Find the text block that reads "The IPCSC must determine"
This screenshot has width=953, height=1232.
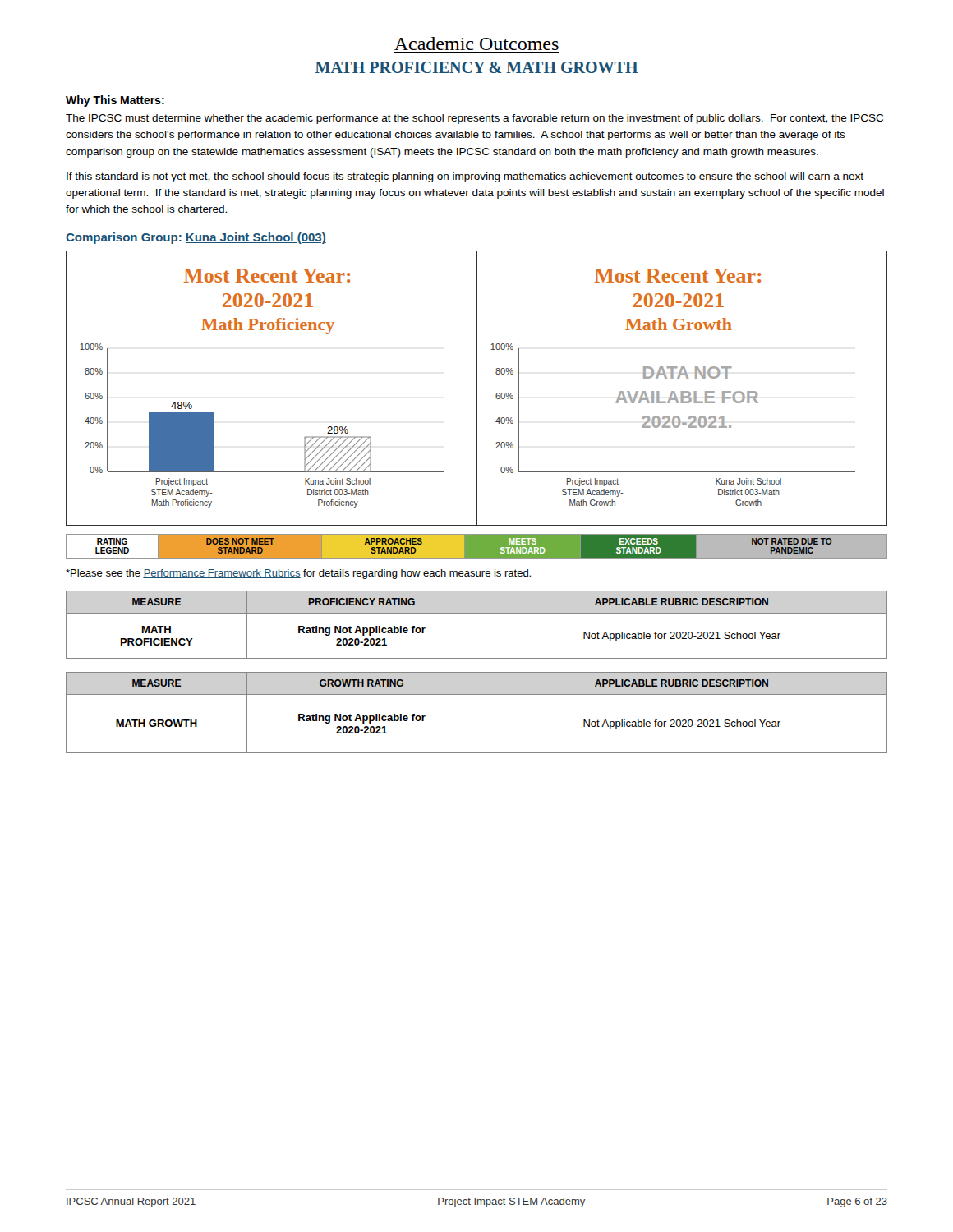coord(475,135)
